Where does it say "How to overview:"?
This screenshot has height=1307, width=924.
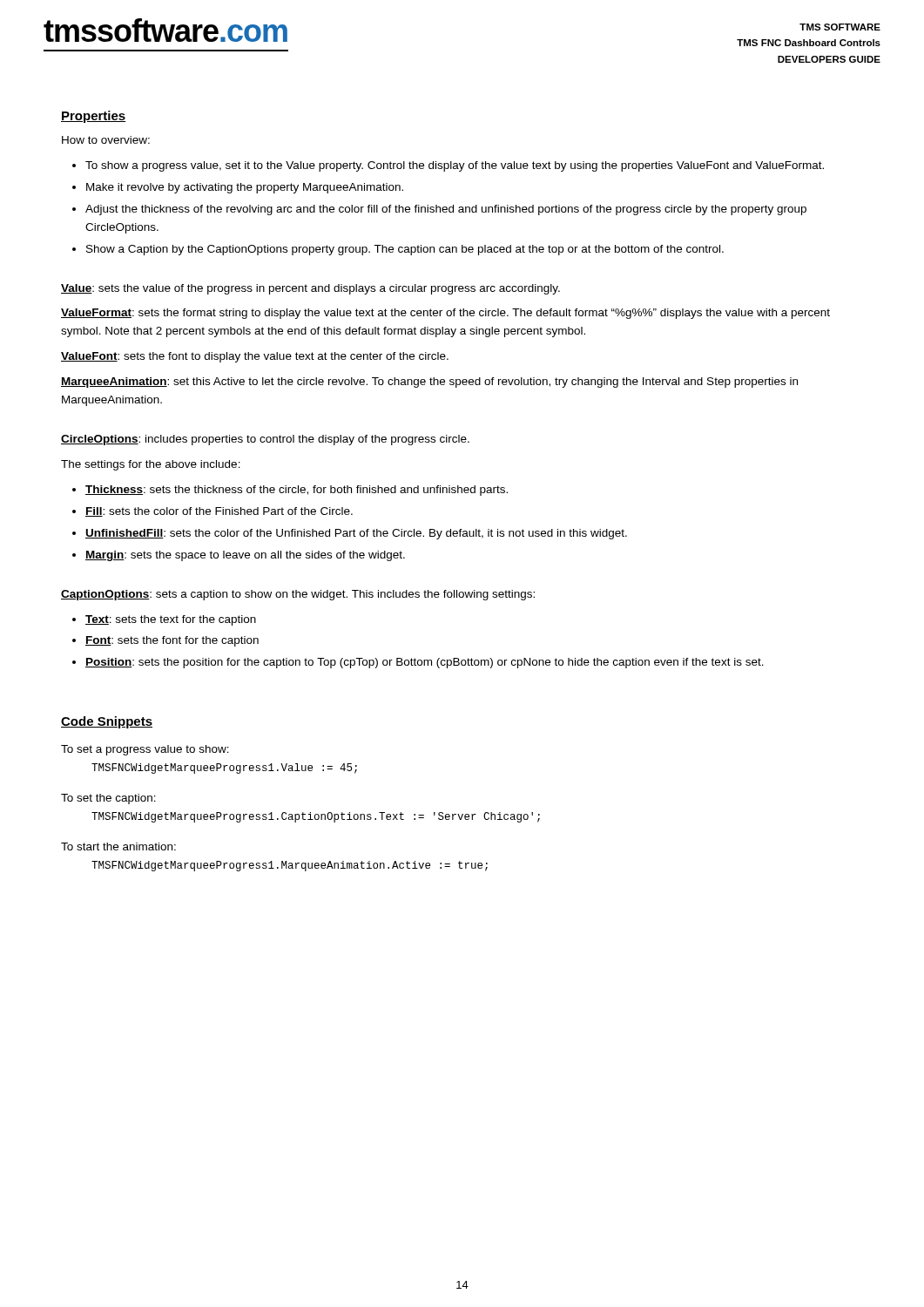(x=106, y=140)
